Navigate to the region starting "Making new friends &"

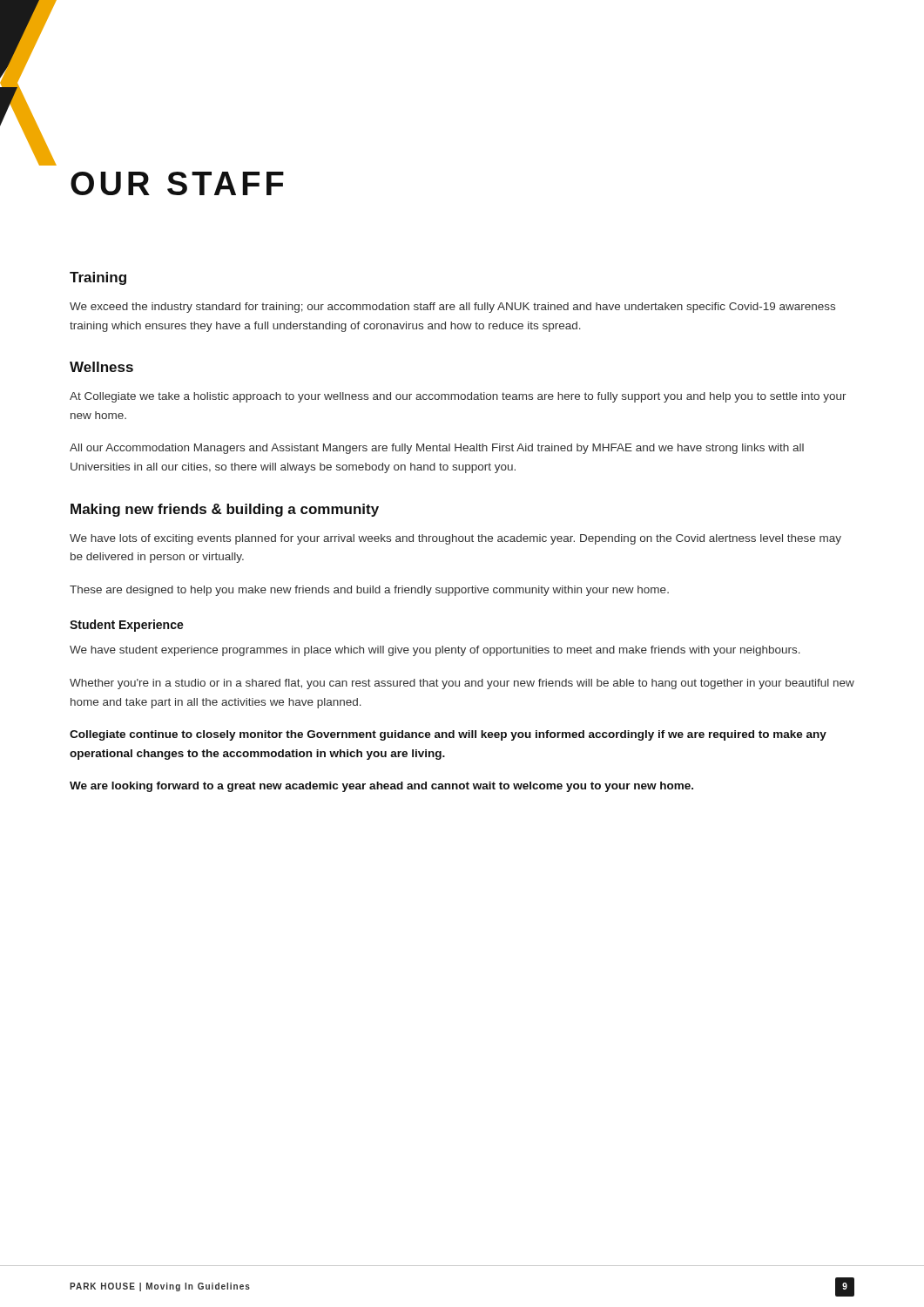pyautogui.click(x=224, y=509)
